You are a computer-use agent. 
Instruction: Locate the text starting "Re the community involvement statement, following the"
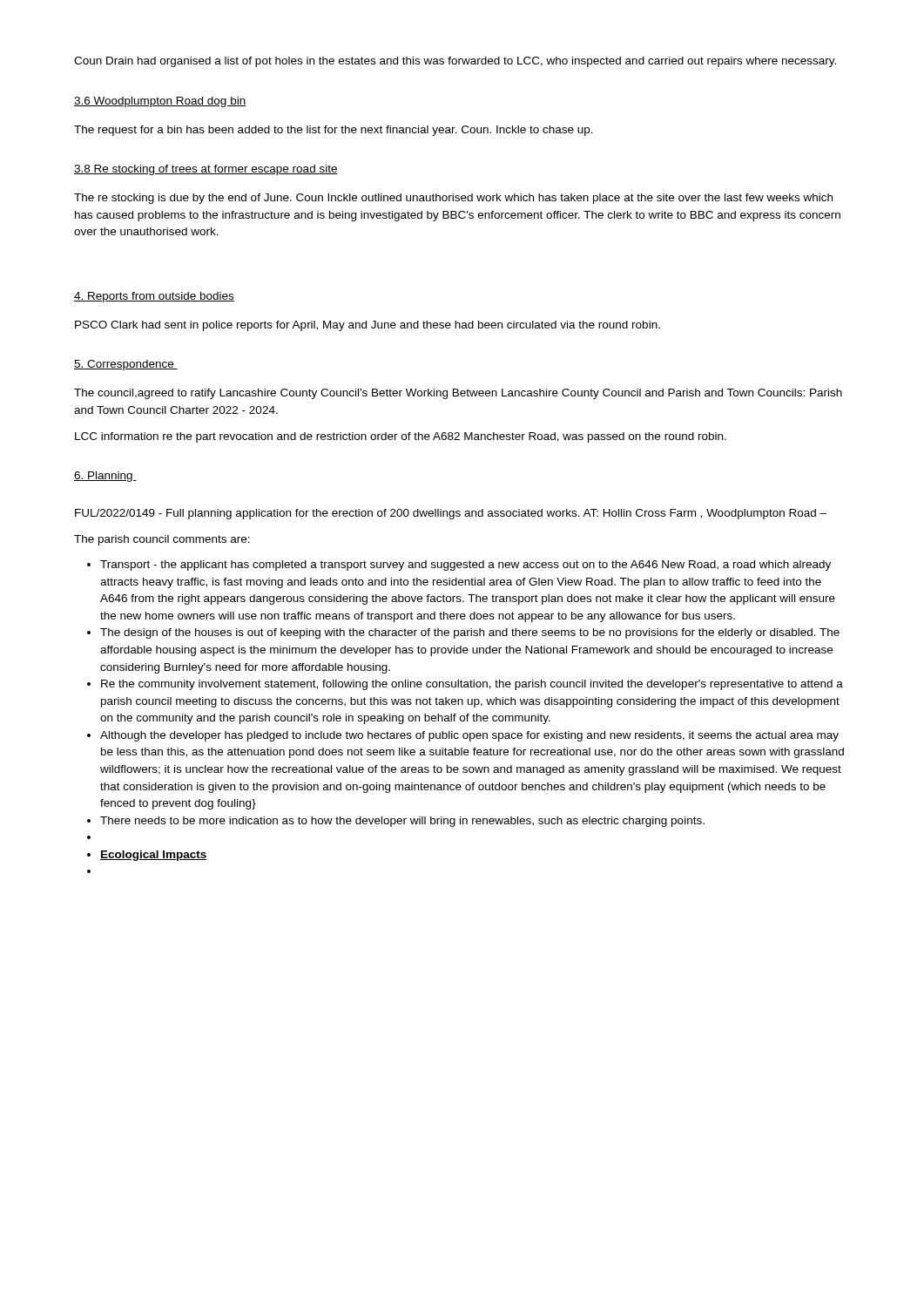pyautogui.click(x=472, y=701)
